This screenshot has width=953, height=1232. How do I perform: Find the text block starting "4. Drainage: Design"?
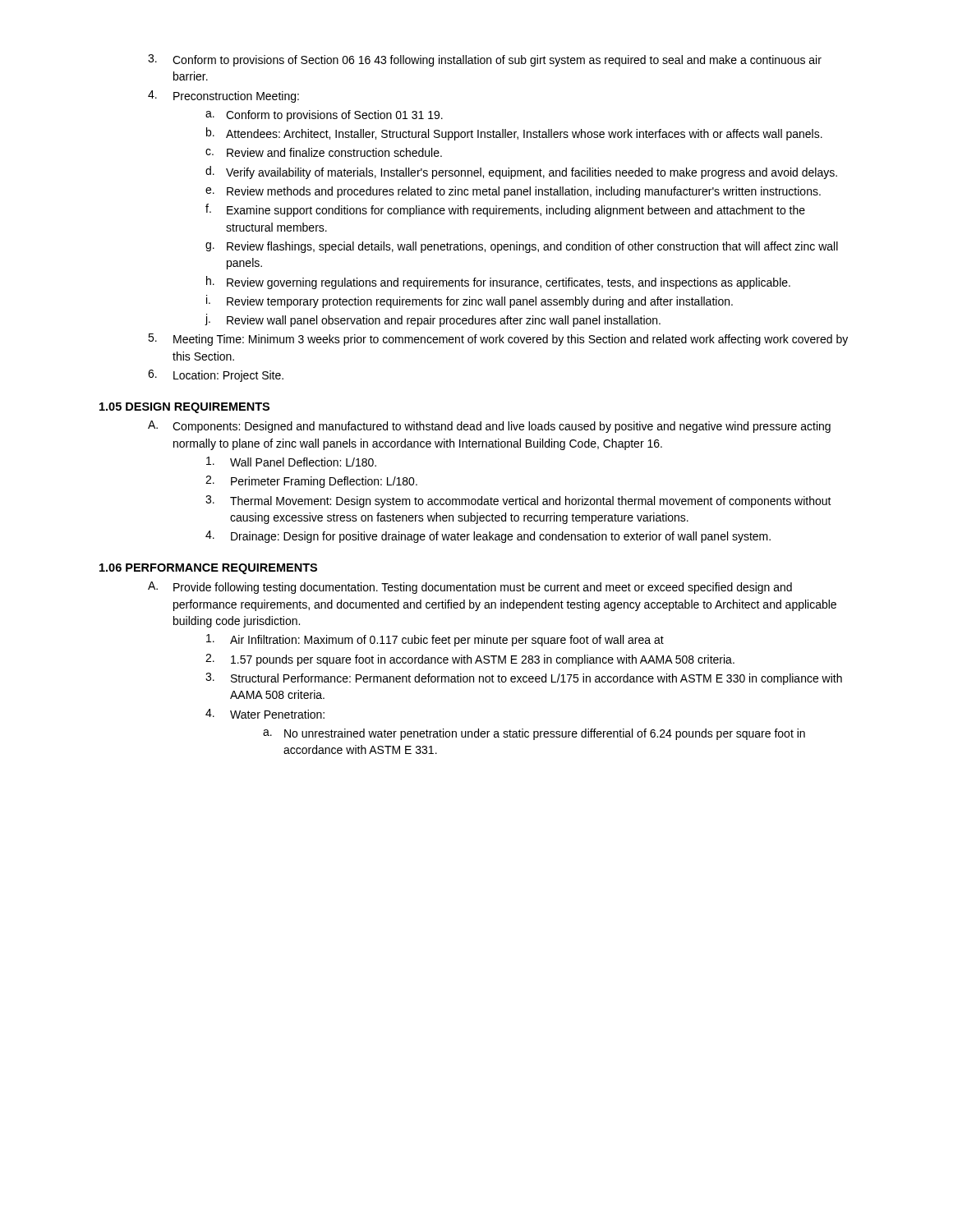(x=530, y=537)
